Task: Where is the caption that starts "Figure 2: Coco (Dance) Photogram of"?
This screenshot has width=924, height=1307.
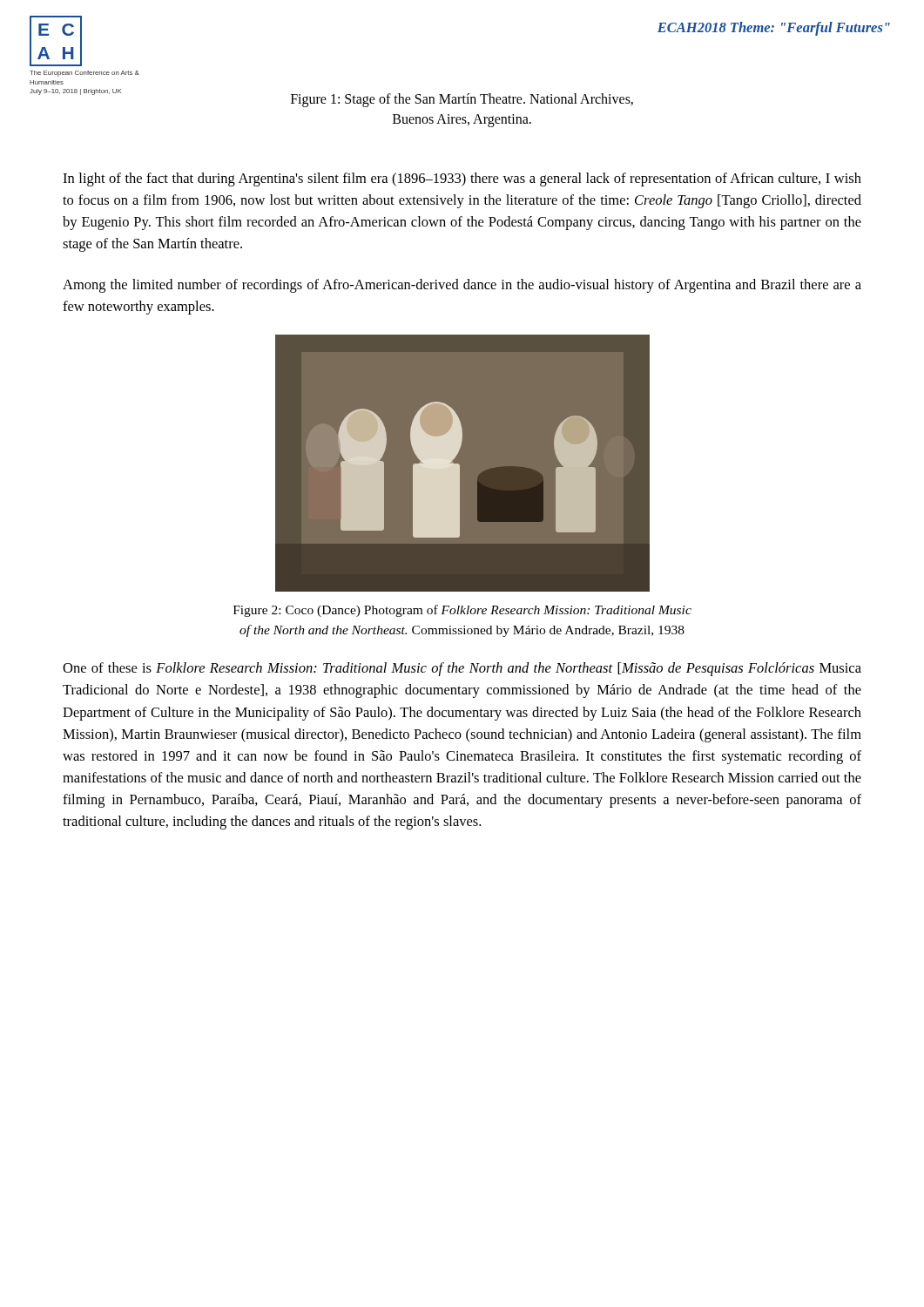Action: click(462, 620)
